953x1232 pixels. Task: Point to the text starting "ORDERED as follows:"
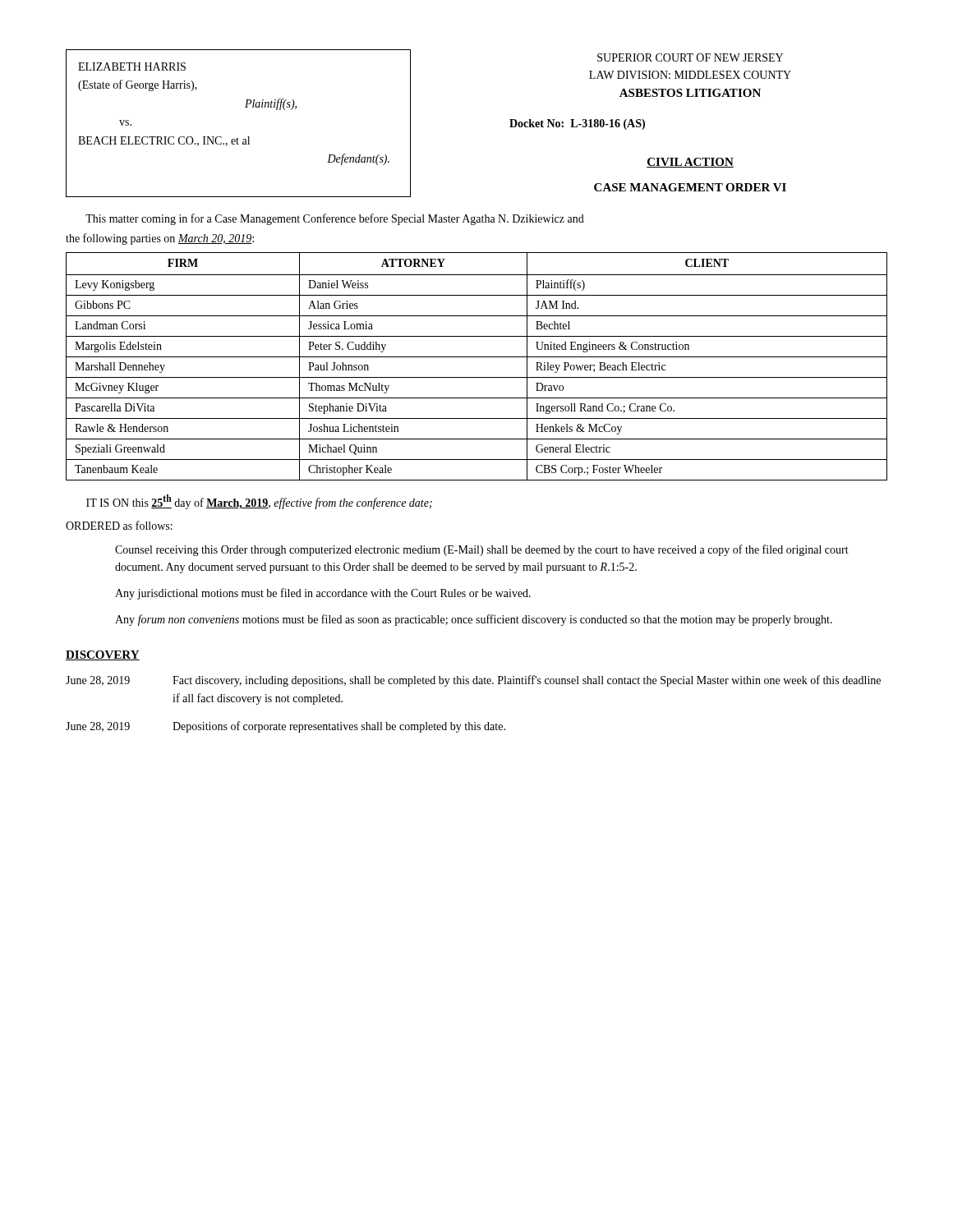pyautogui.click(x=119, y=526)
